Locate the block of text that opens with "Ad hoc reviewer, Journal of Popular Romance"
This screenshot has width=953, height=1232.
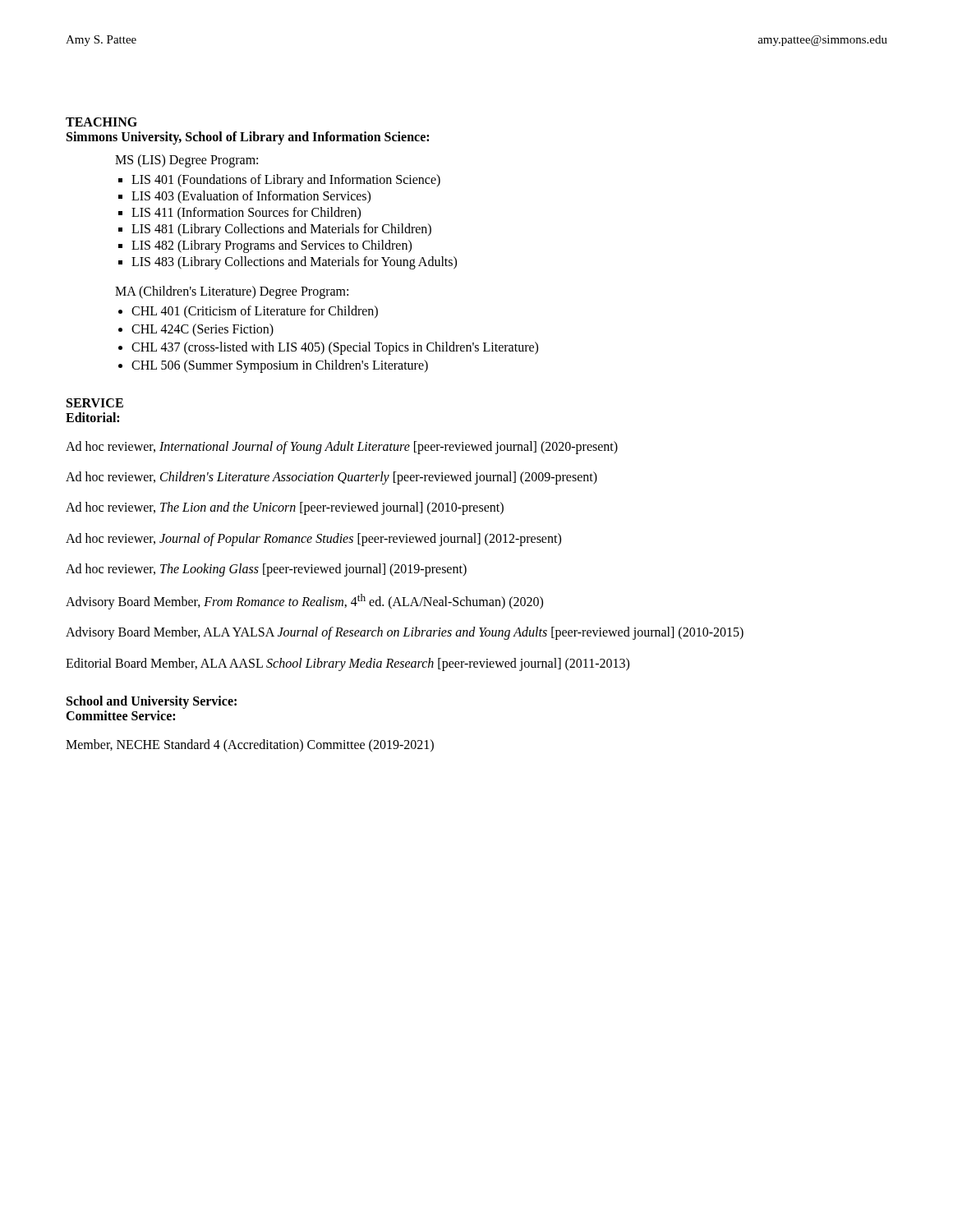314,538
